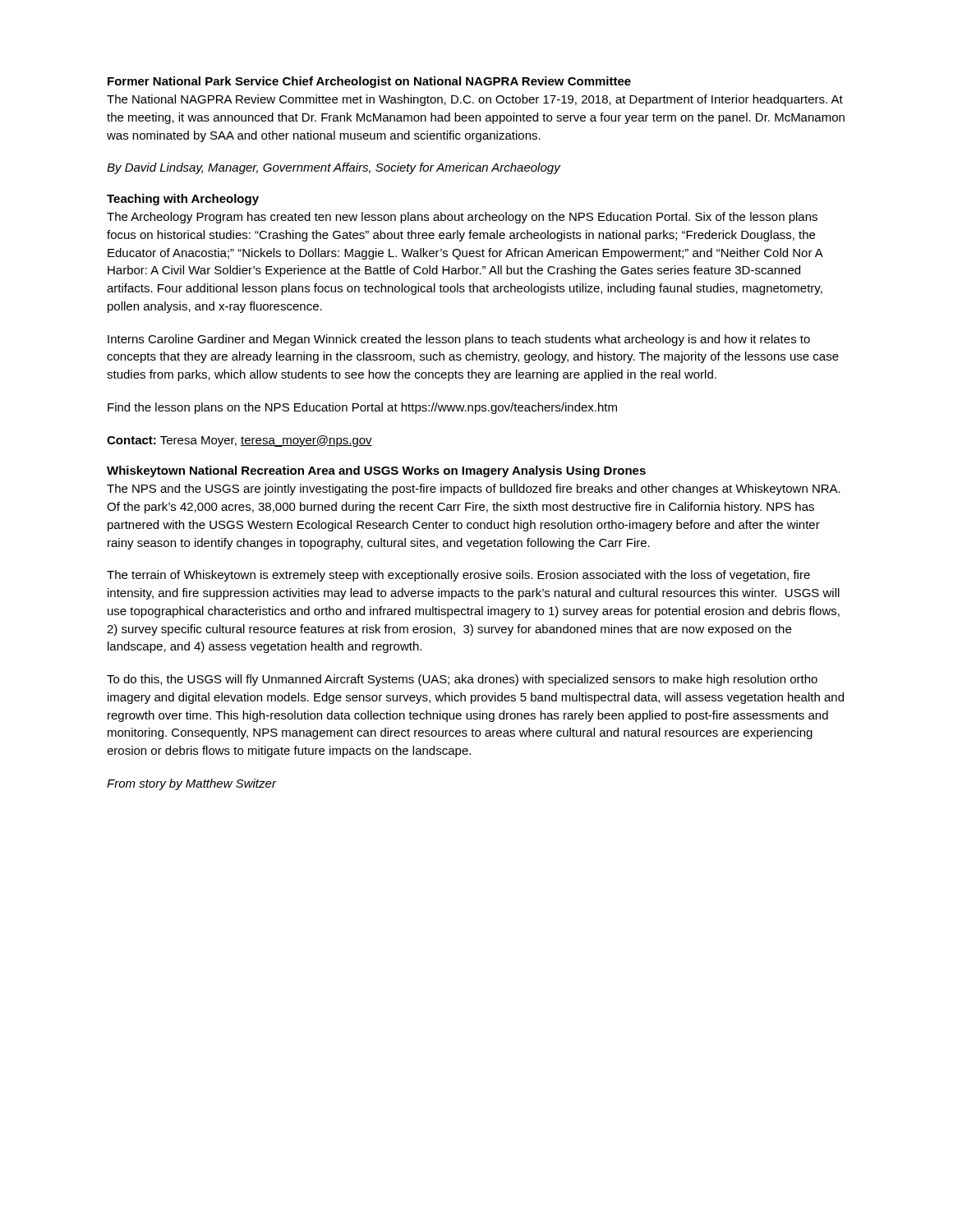Find the element starting "Find the lesson"
This screenshot has height=1232, width=953.
362,407
